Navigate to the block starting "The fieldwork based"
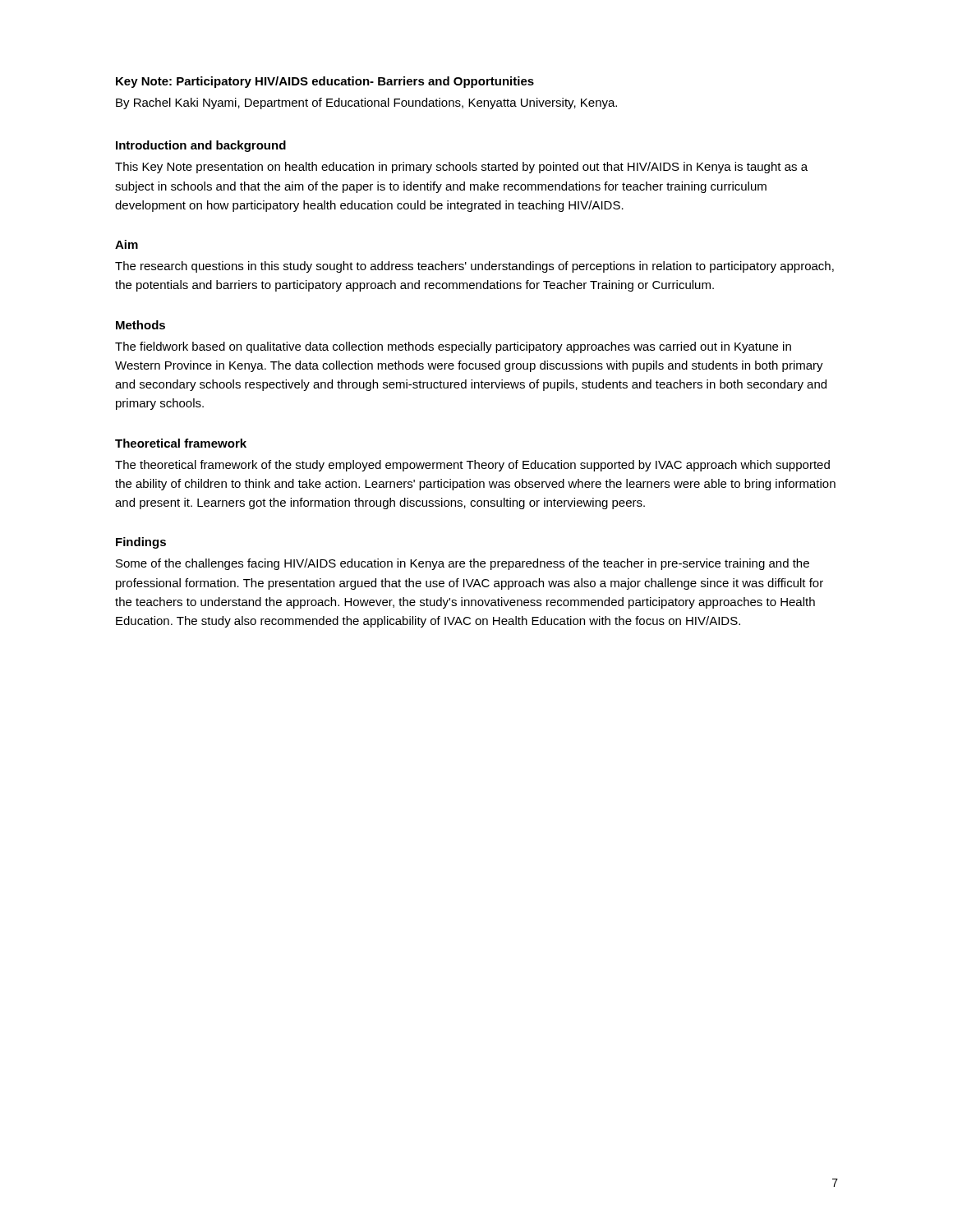Screen dimensions: 1232x953 click(471, 374)
